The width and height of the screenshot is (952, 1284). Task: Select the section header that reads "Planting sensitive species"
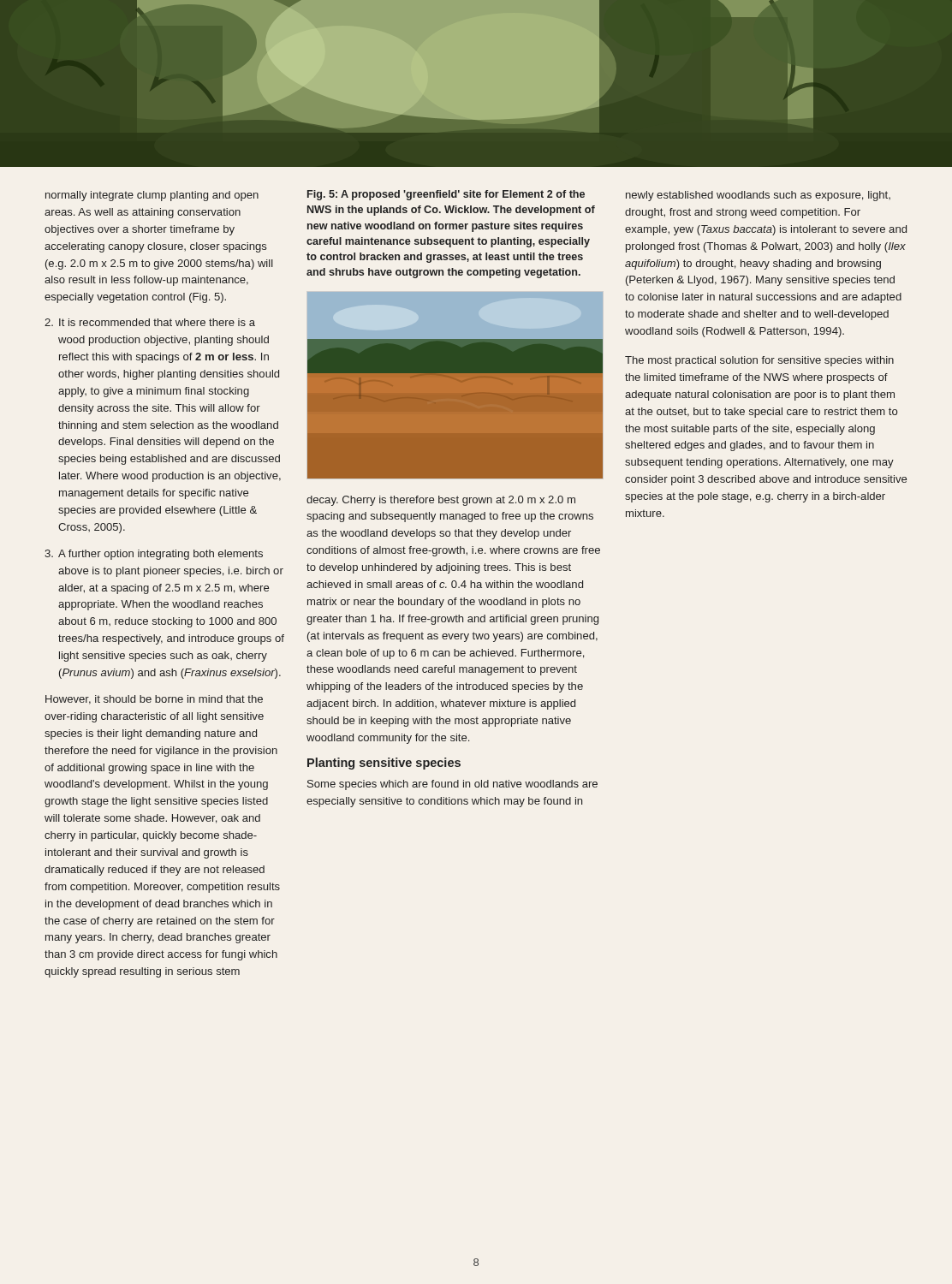point(384,763)
